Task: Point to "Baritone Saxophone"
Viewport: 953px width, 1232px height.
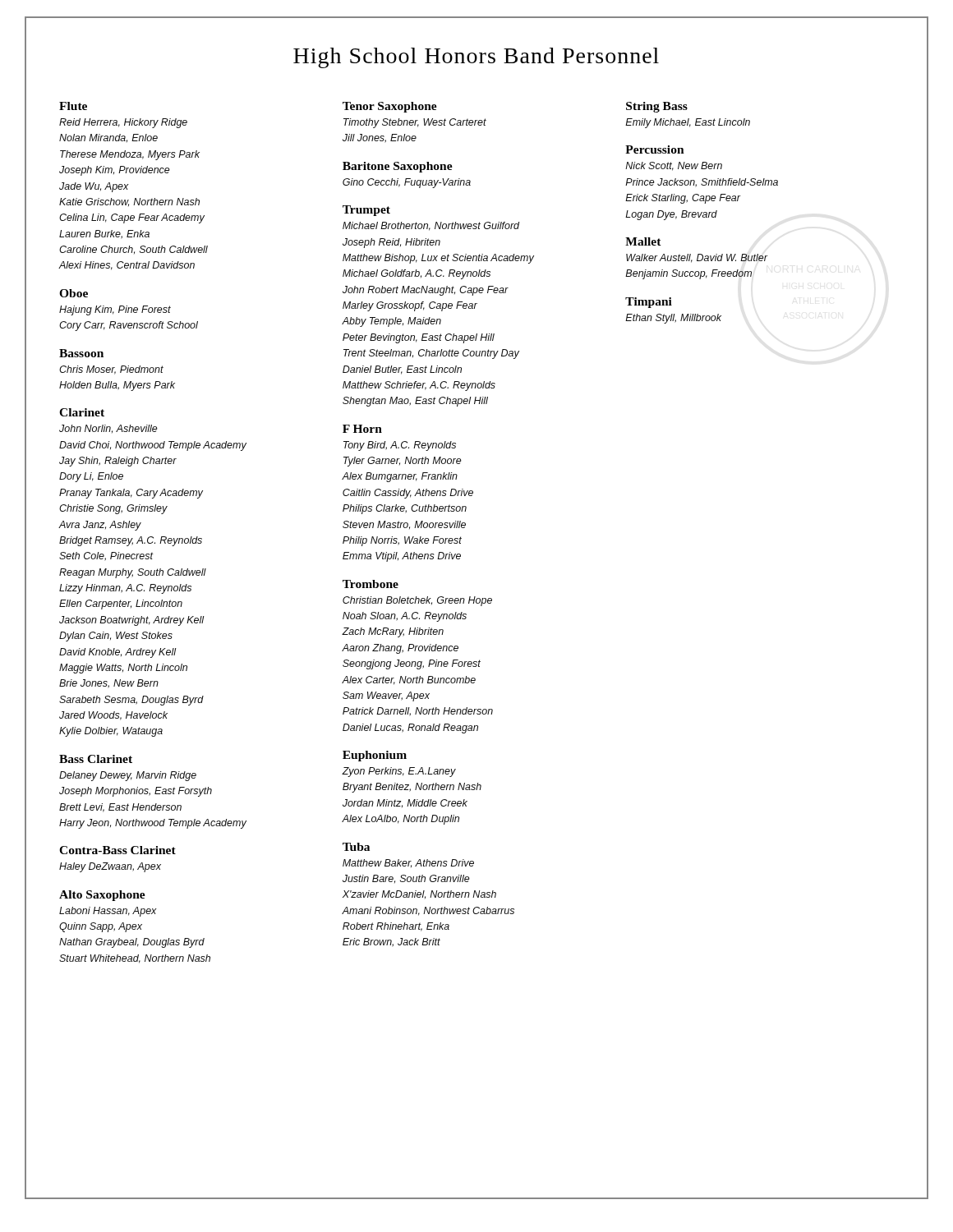Action: click(x=397, y=165)
